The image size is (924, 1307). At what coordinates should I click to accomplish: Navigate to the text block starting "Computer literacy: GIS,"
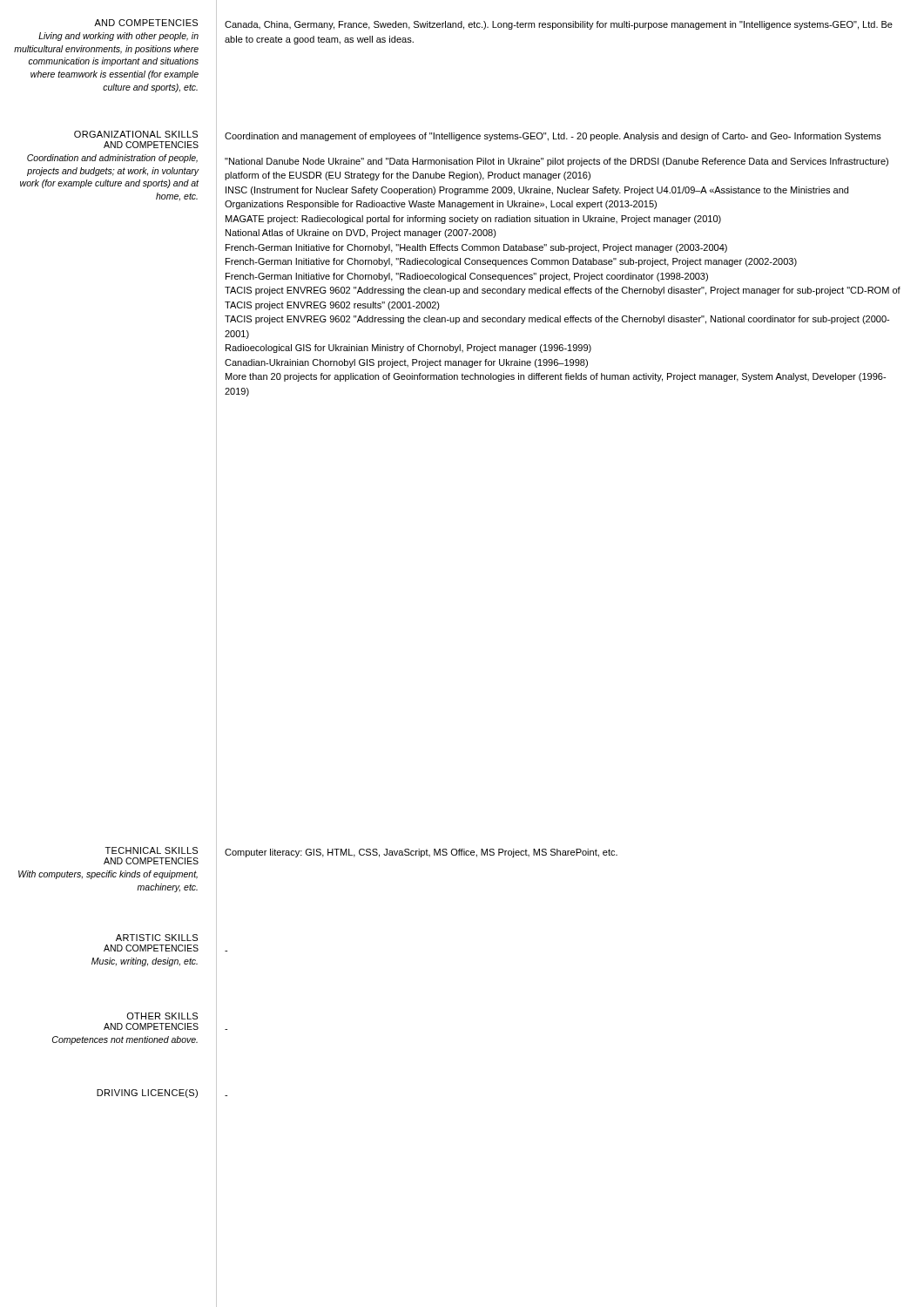pos(566,852)
